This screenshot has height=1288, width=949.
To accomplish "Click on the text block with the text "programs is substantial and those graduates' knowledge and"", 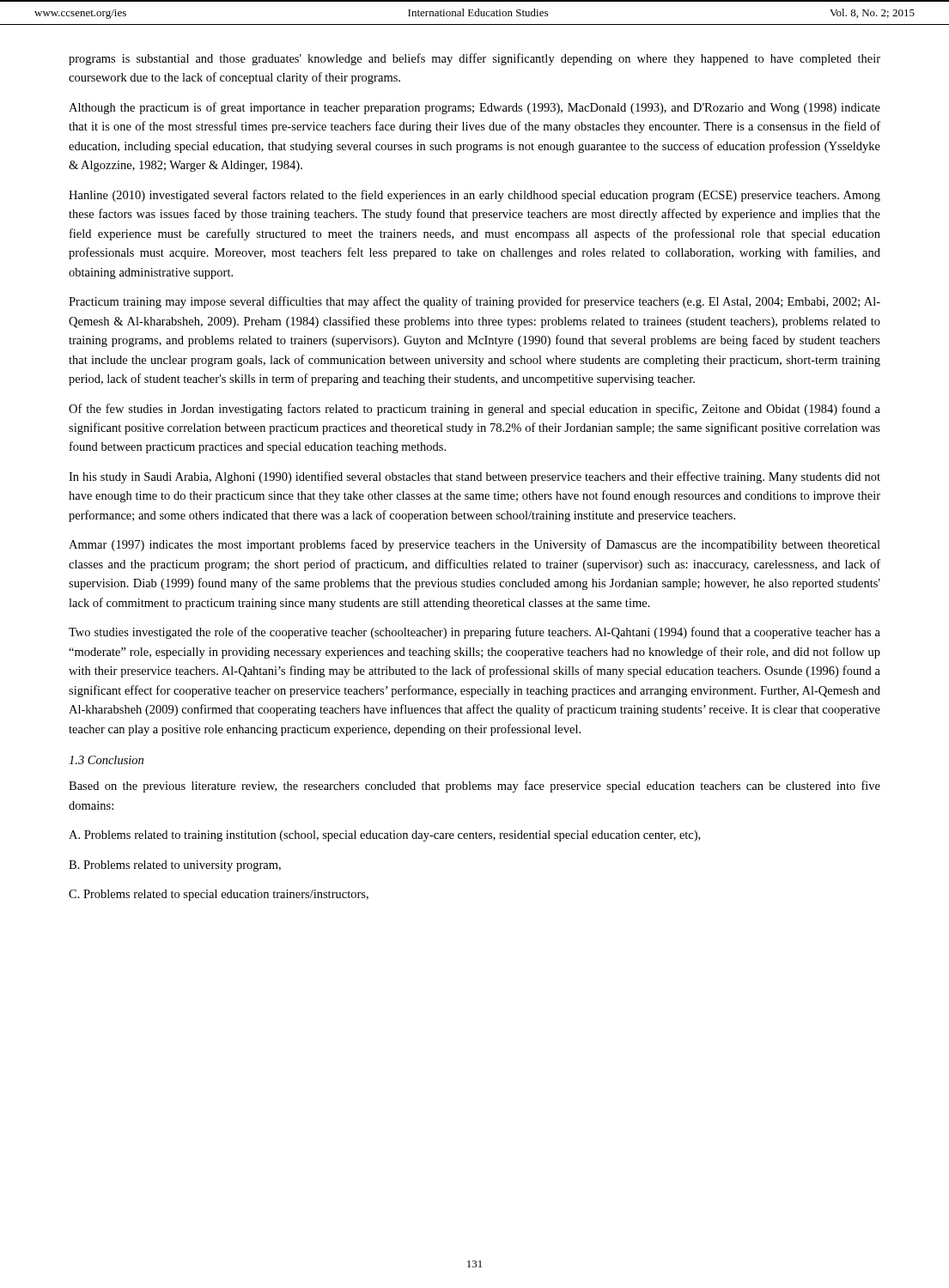I will pyautogui.click(x=474, y=68).
